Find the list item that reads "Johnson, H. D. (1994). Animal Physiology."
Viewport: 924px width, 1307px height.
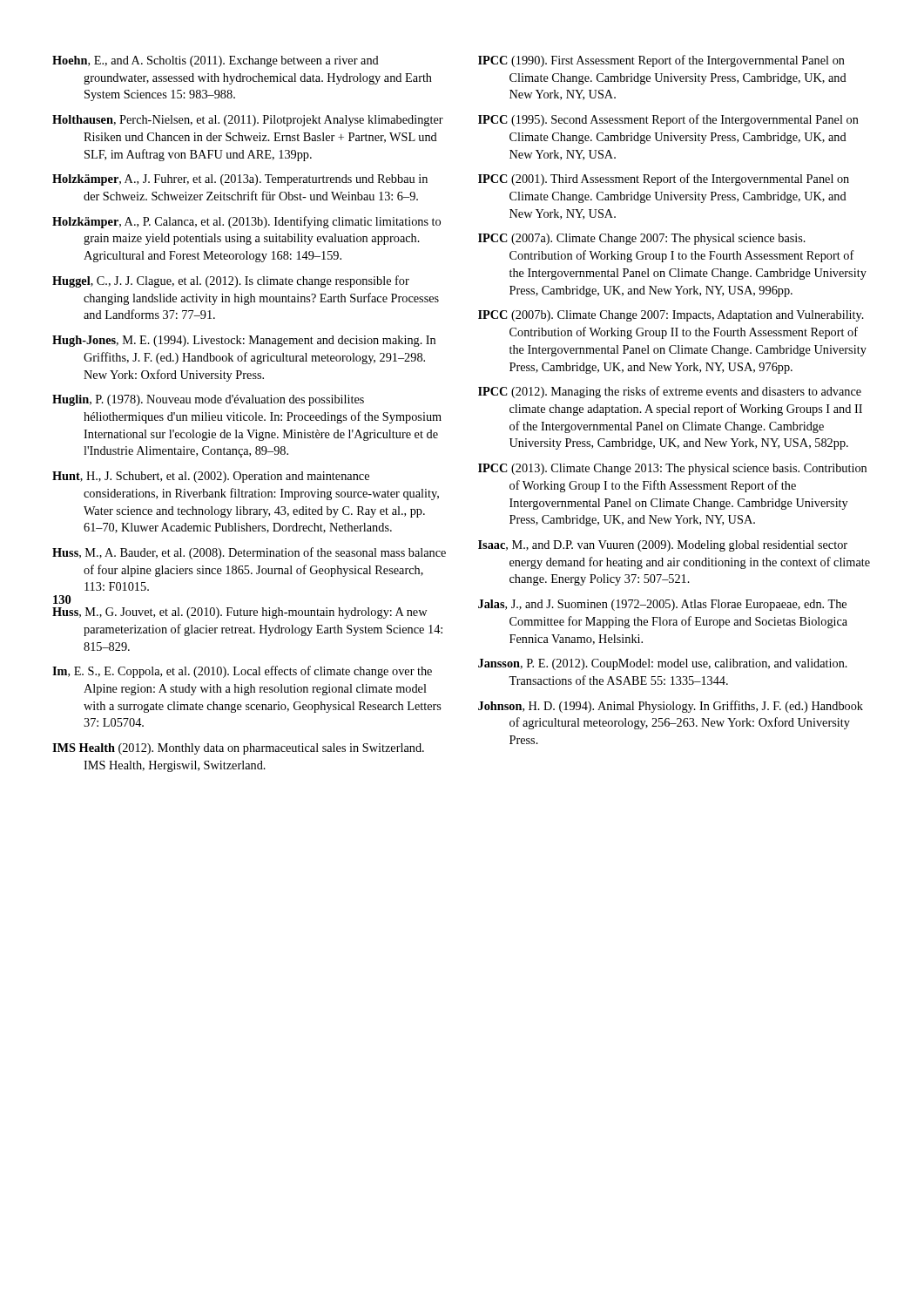coord(670,723)
